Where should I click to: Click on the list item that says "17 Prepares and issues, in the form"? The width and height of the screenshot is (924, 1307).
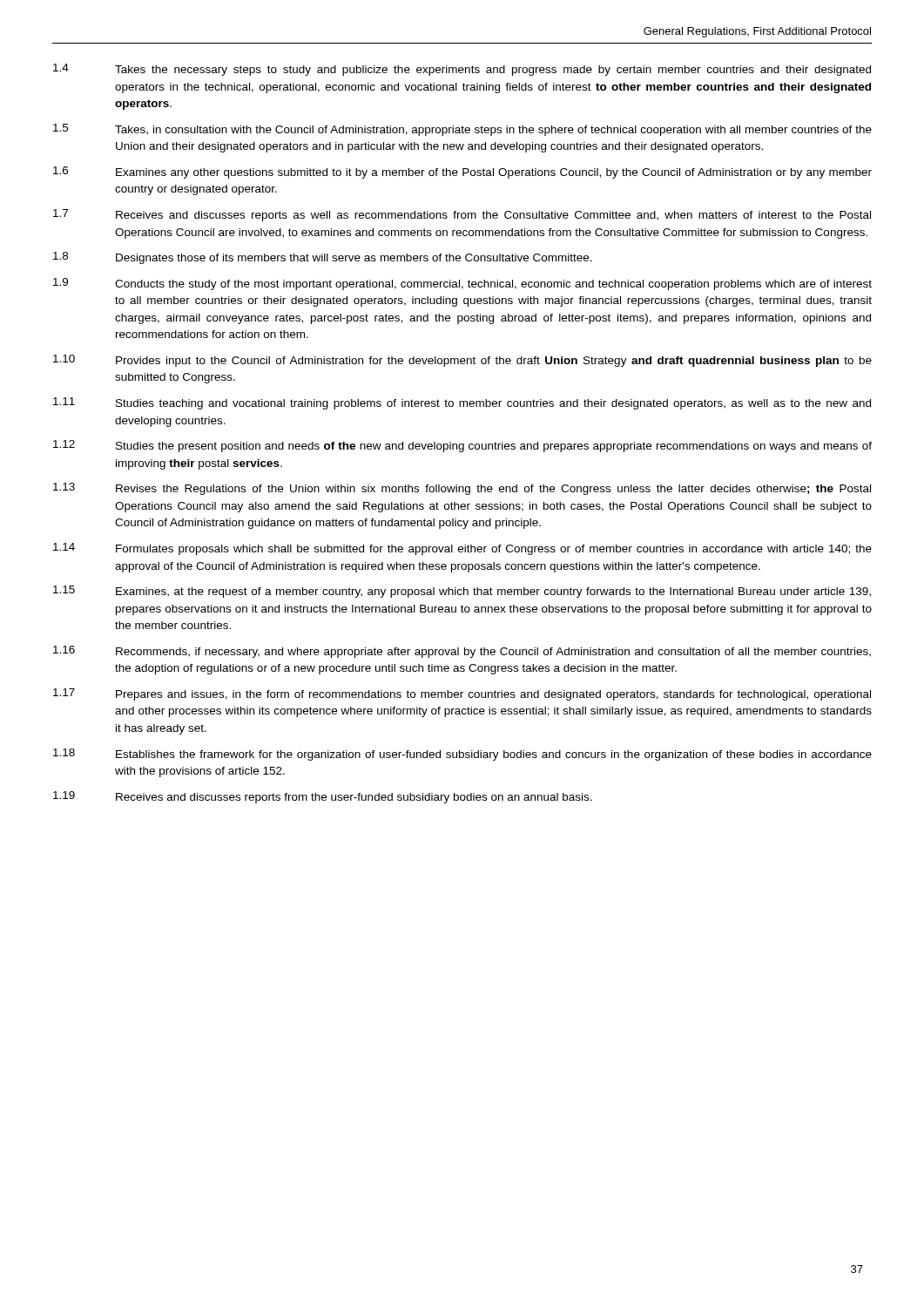[462, 711]
